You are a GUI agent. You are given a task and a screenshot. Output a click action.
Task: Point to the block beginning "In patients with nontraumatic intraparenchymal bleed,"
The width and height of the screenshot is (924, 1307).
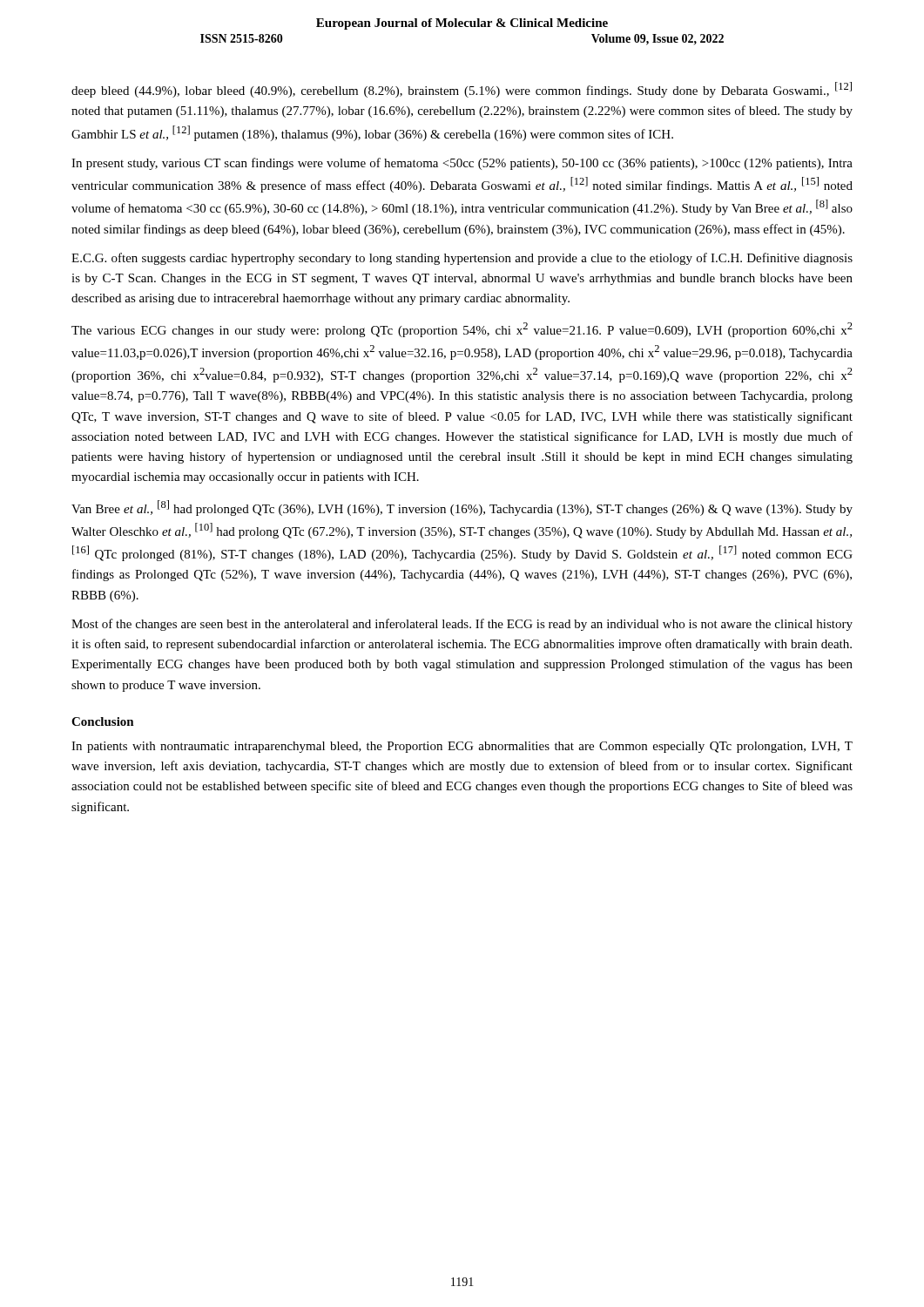click(x=462, y=776)
